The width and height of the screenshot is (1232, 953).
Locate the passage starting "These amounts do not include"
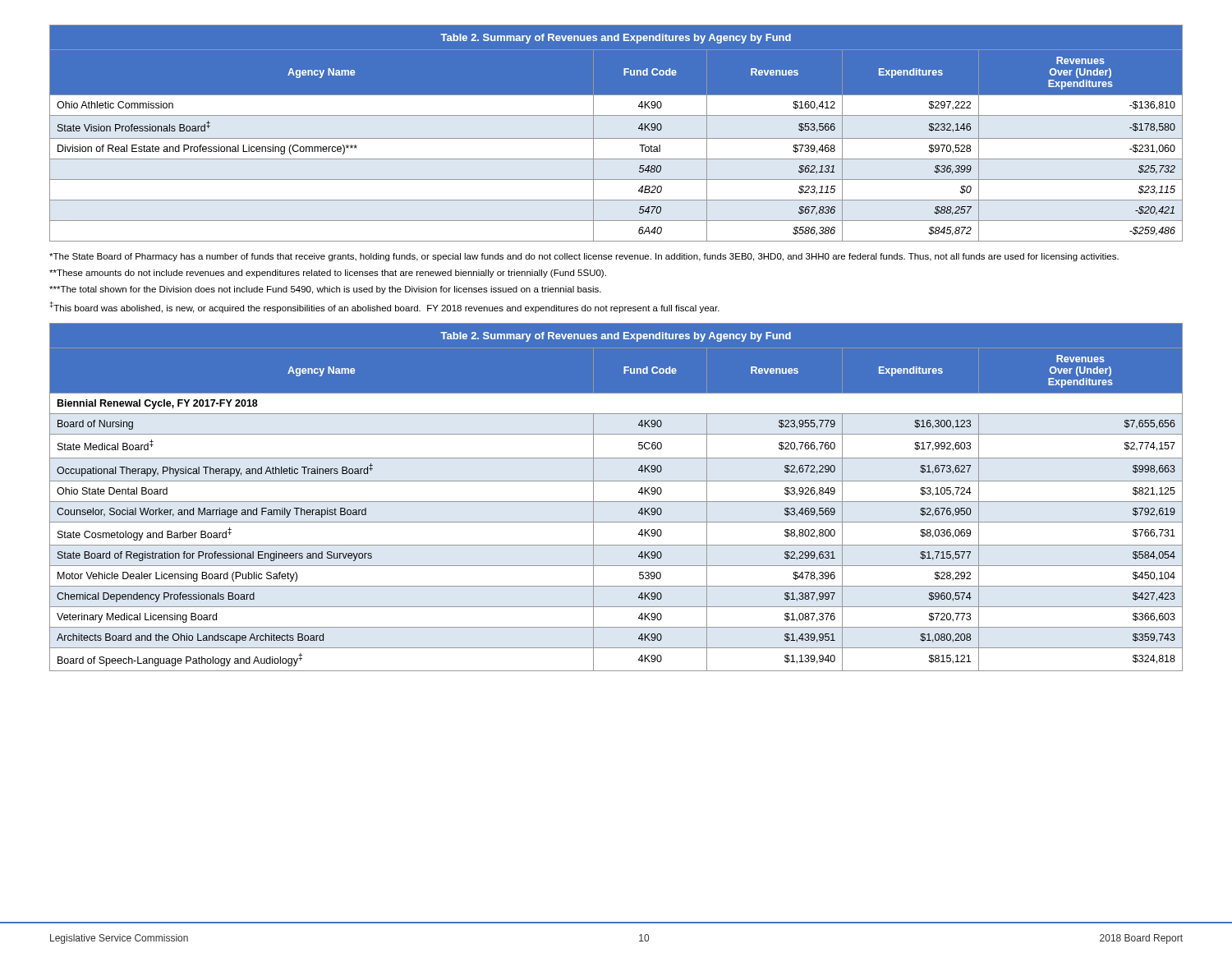pyautogui.click(x=328, y=273)
